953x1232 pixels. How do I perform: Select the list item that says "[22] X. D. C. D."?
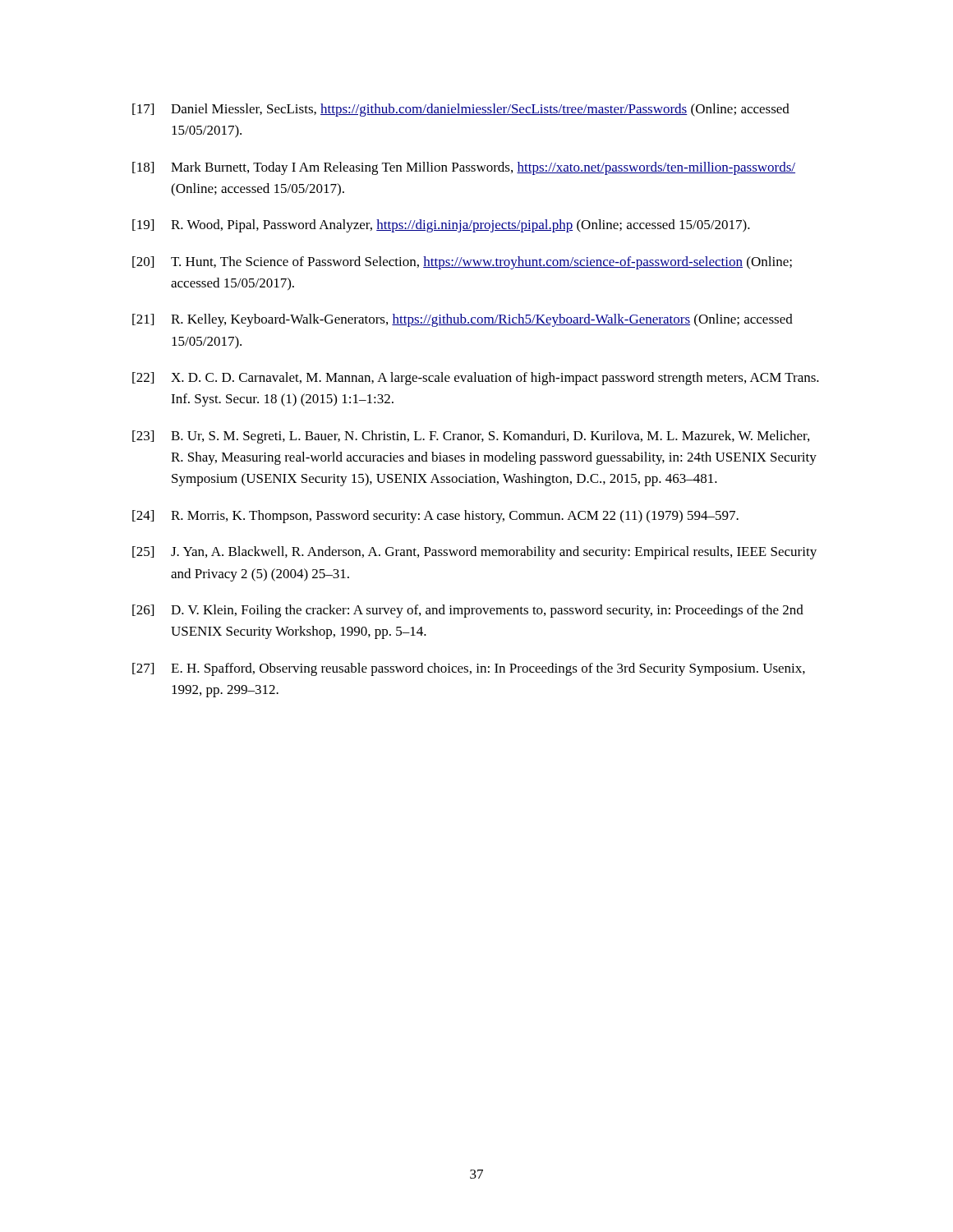click(x=476, y=389)
